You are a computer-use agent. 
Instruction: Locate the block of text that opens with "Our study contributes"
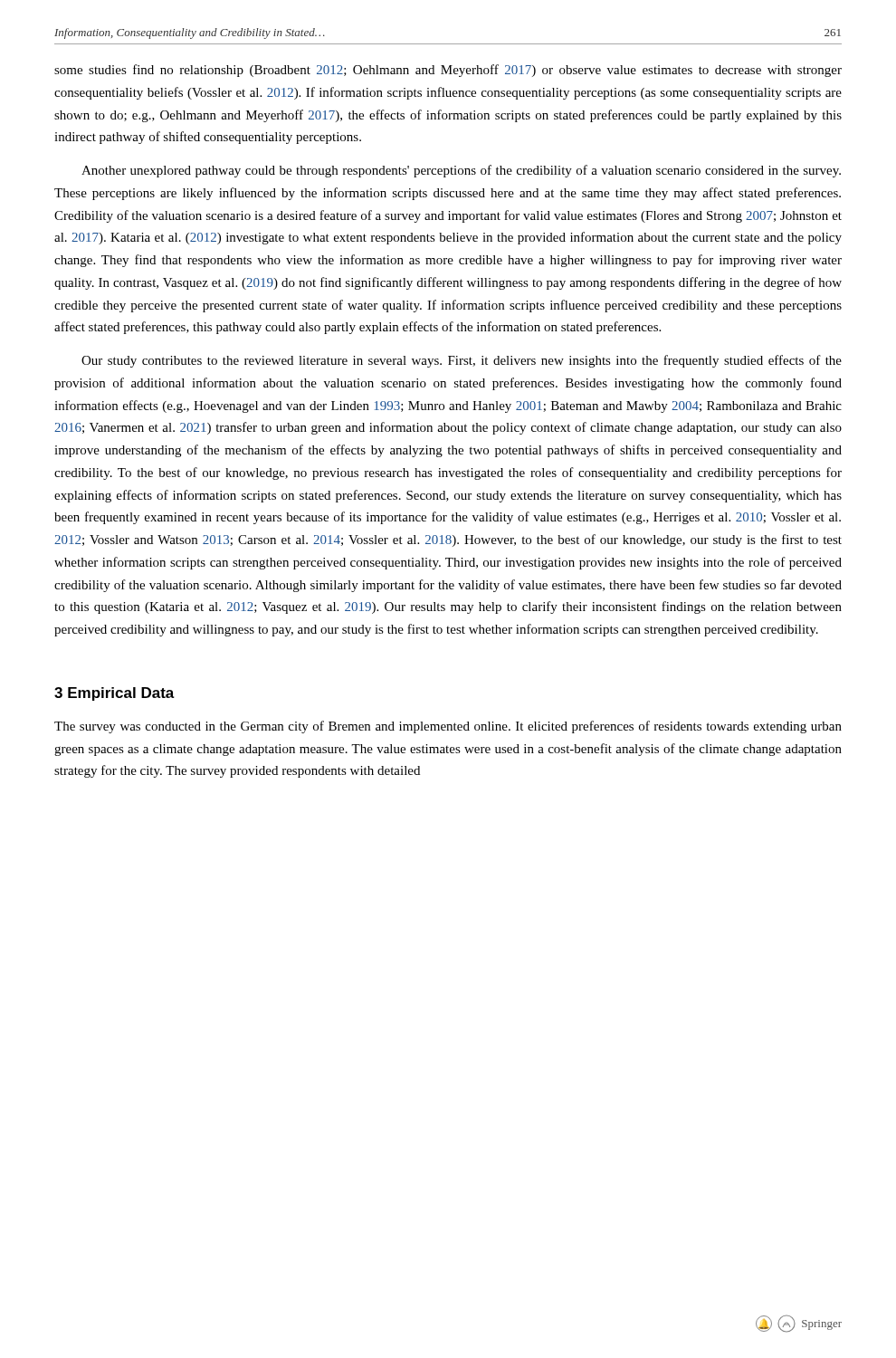click(x=448, y=495)
